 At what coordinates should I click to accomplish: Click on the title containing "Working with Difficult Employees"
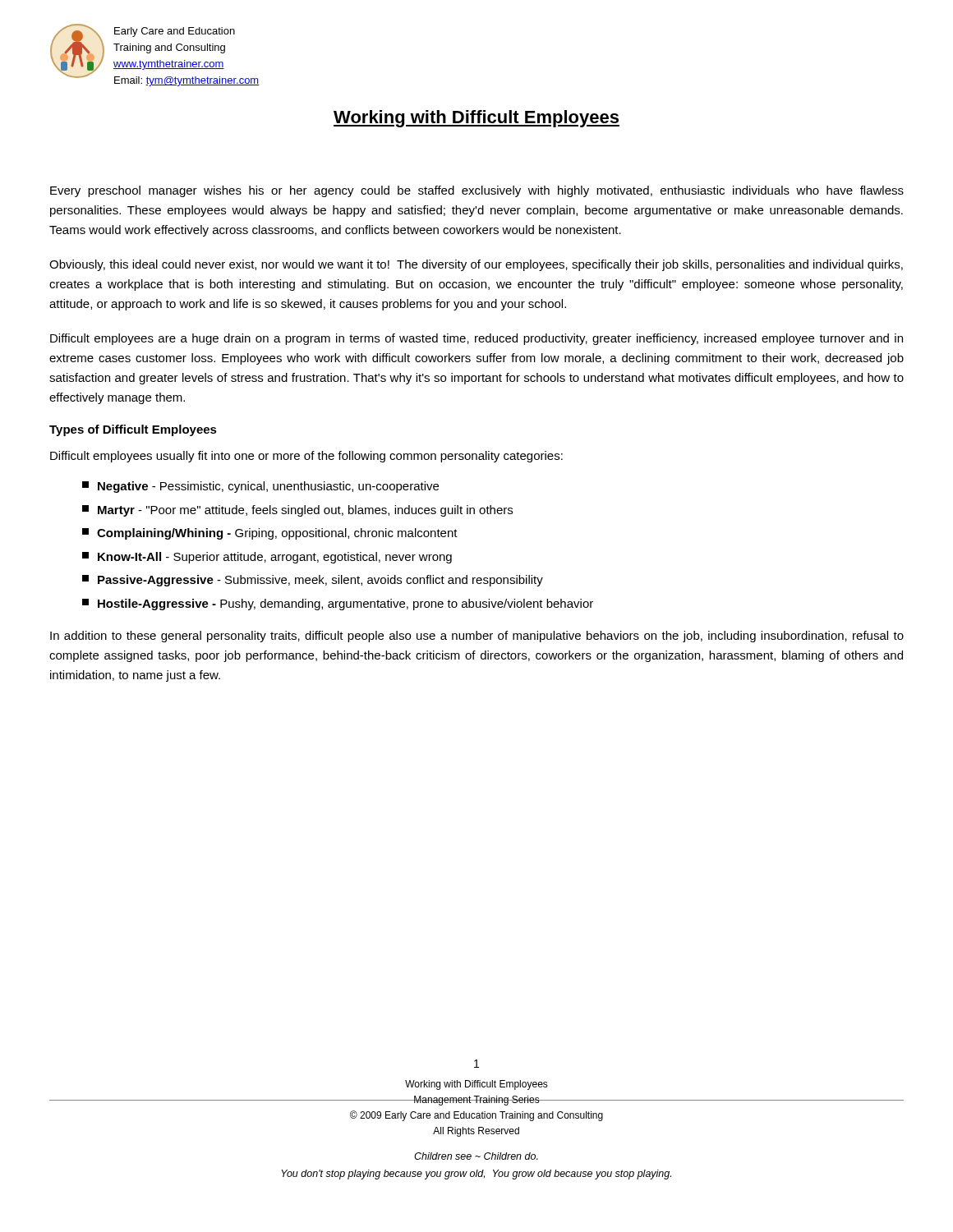(476, 117)
